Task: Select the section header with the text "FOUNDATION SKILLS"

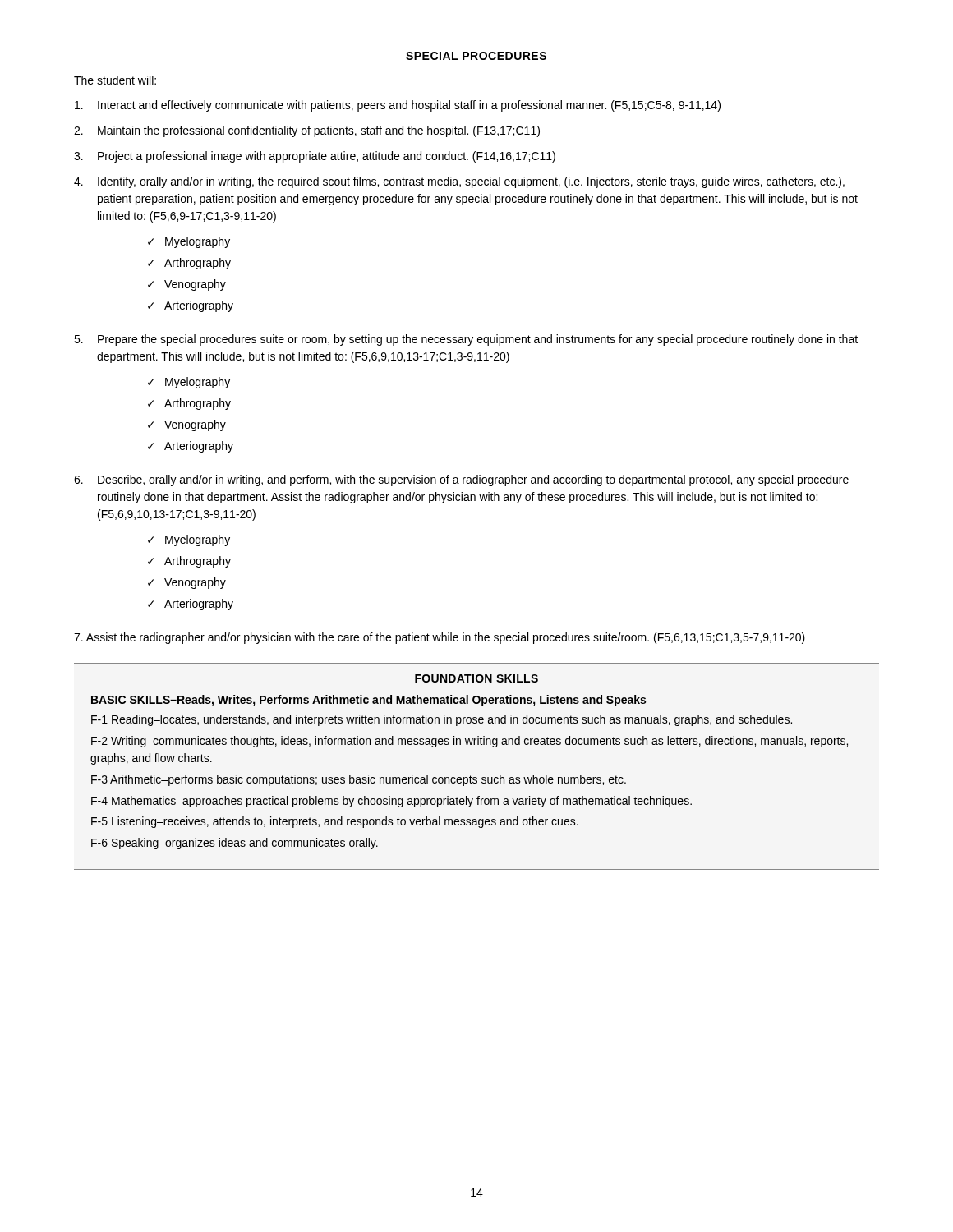Action: point(476,678)
